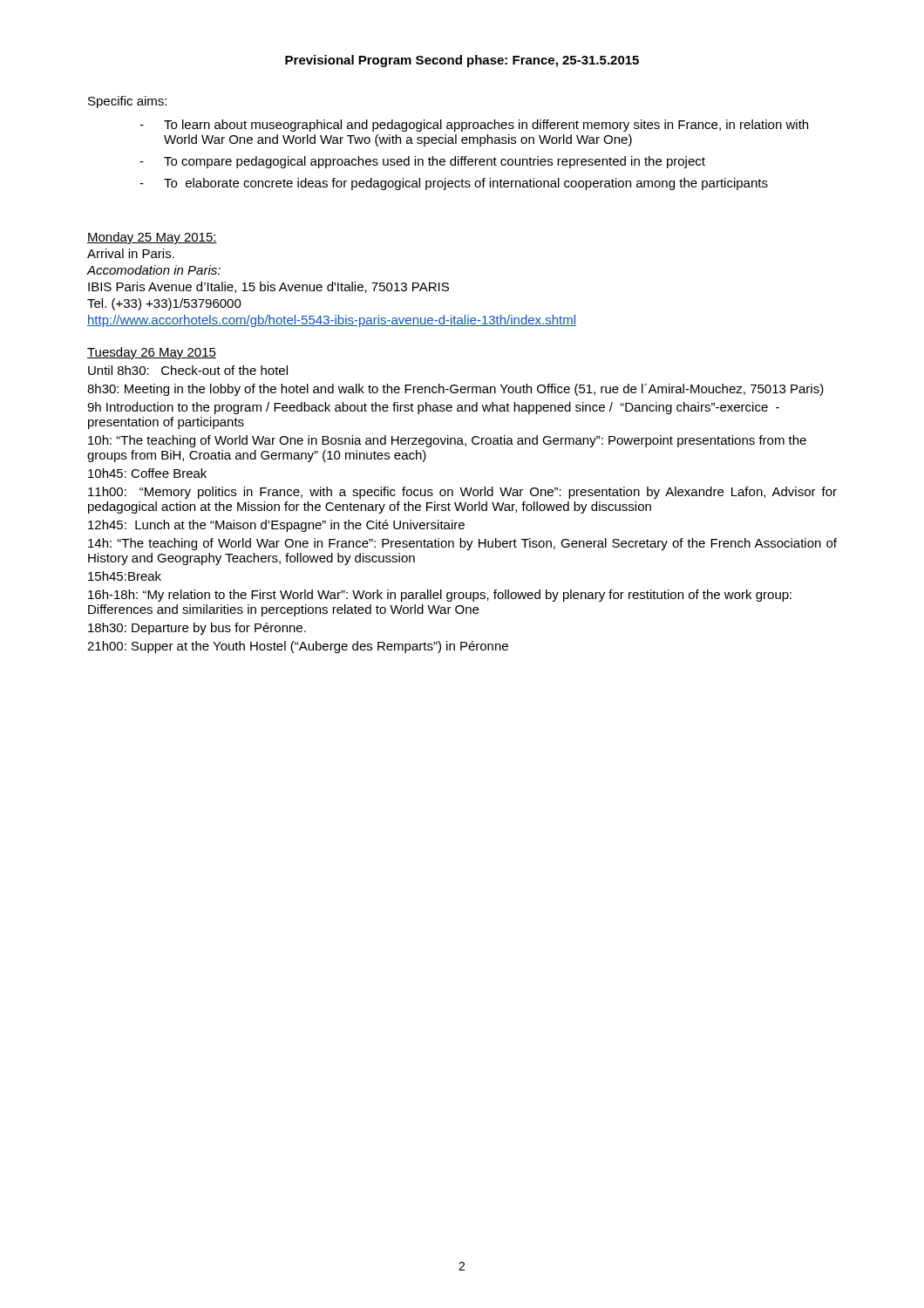This screenshot has height=1308, width=924.
Task: Point to "Tuesday 26 May 2015"
Action: click(x=152, y=352)
